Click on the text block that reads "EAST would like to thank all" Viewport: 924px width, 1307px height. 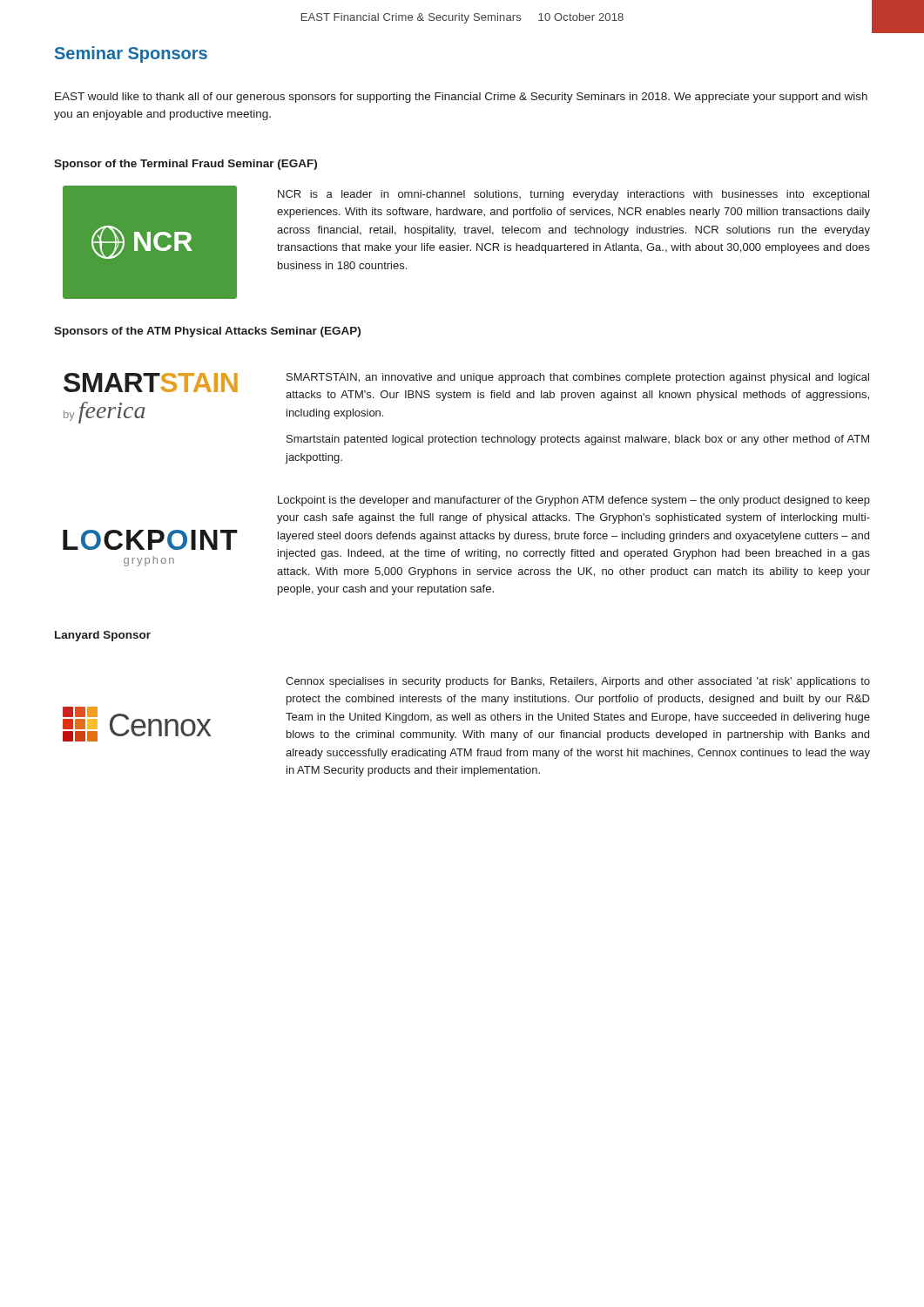coord(462,106)
